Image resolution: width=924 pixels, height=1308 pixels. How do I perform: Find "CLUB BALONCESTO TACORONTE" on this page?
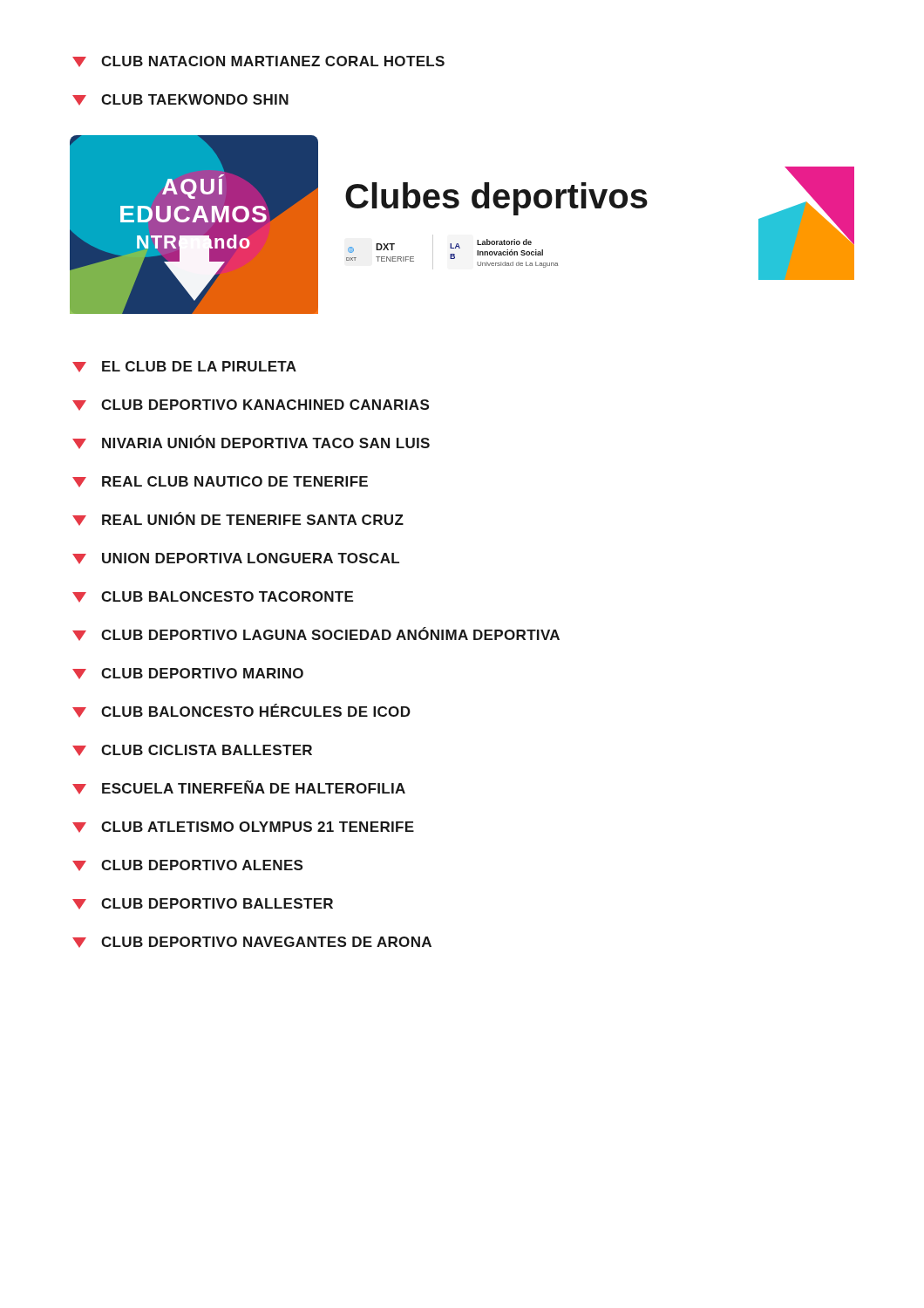(x=212, y=597)
